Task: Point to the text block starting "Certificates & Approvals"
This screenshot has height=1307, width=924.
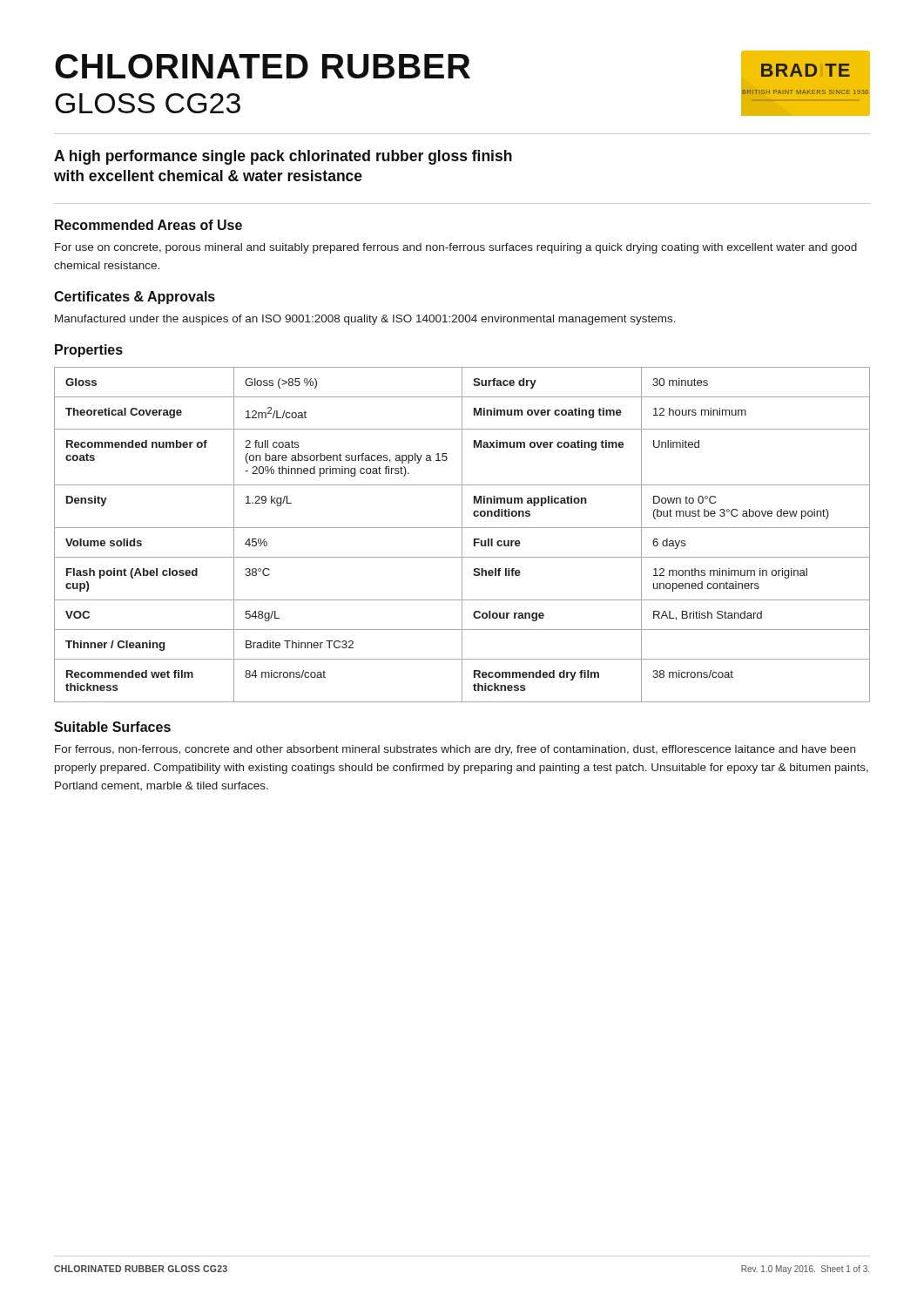Action: pos(135,297)
